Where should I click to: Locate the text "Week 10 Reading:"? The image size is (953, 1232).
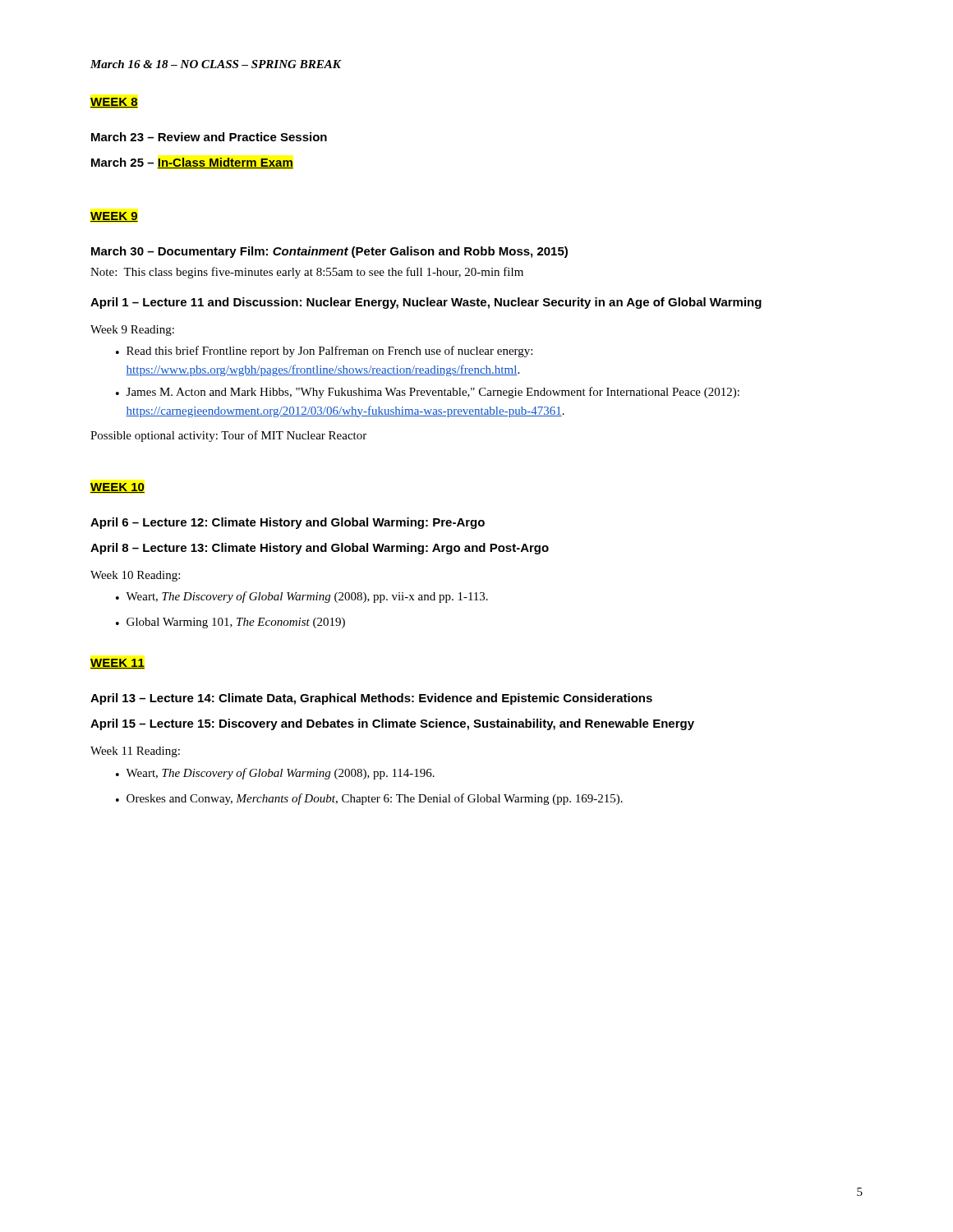click(x=136, y=575)
